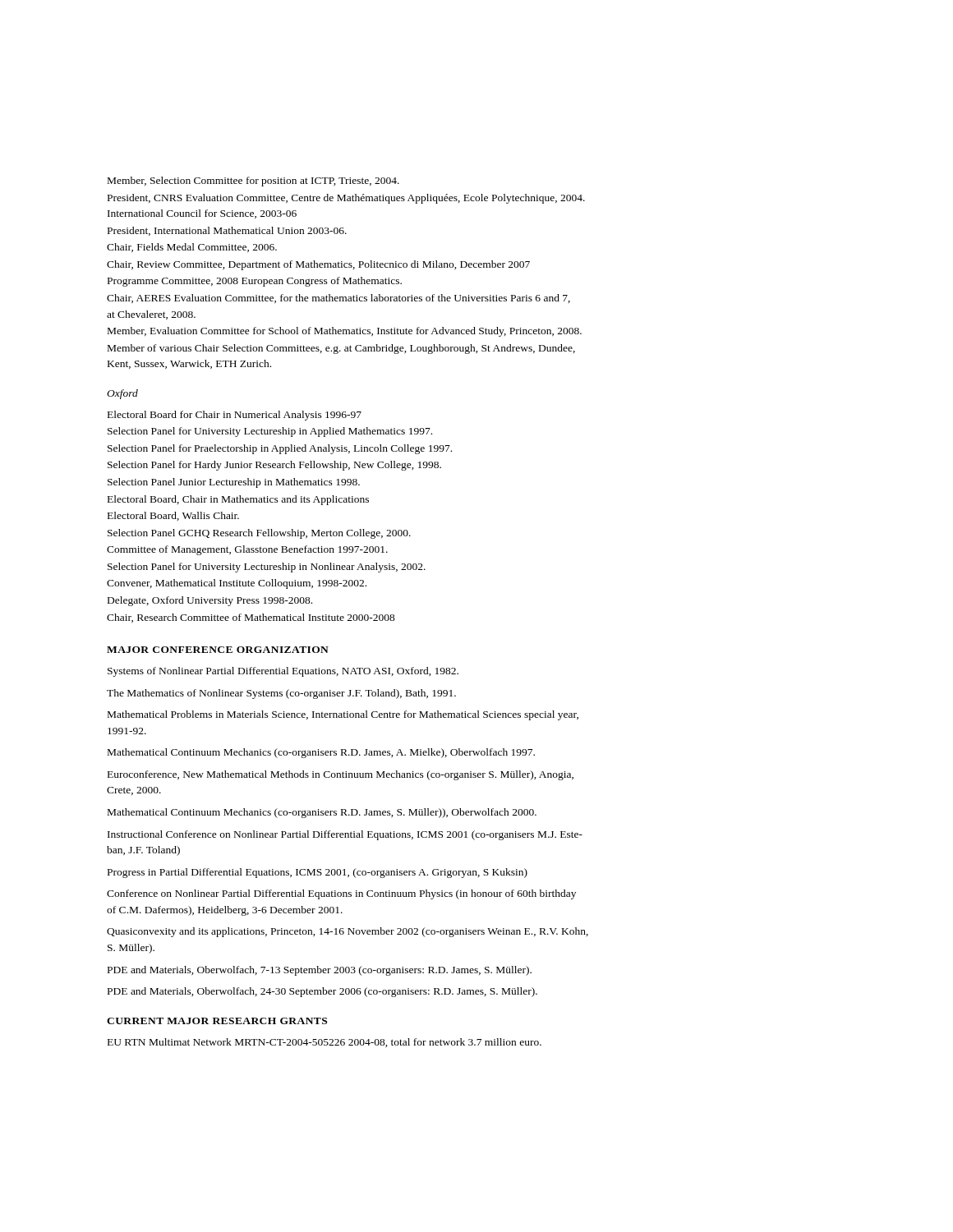Click on the list item with the text "President, CNRS Evaluation Committee, Centre de"
This screenshot has width=953, height=1232.
point(346,205)
